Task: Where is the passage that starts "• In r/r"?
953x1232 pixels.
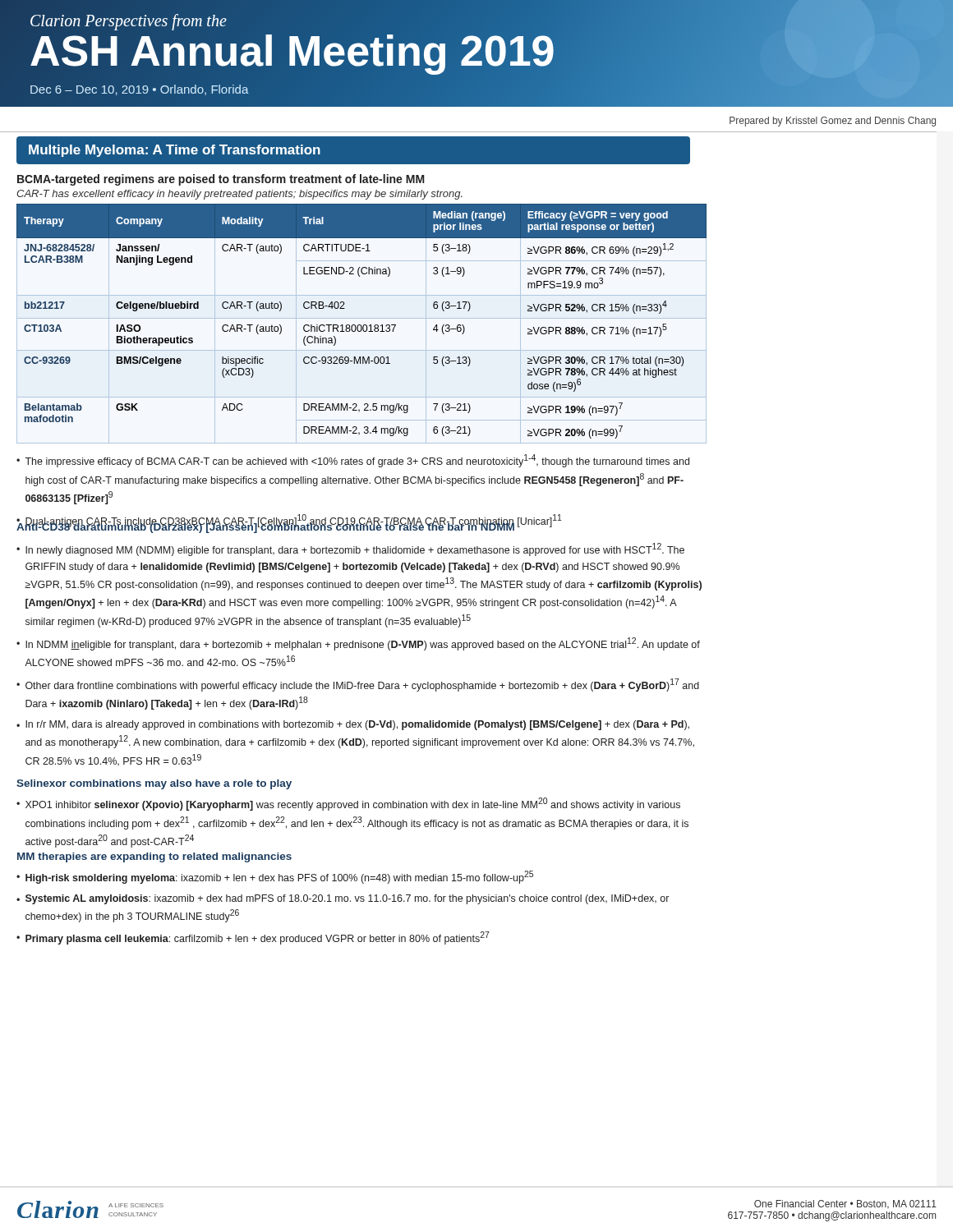Action: click(361, 743)
